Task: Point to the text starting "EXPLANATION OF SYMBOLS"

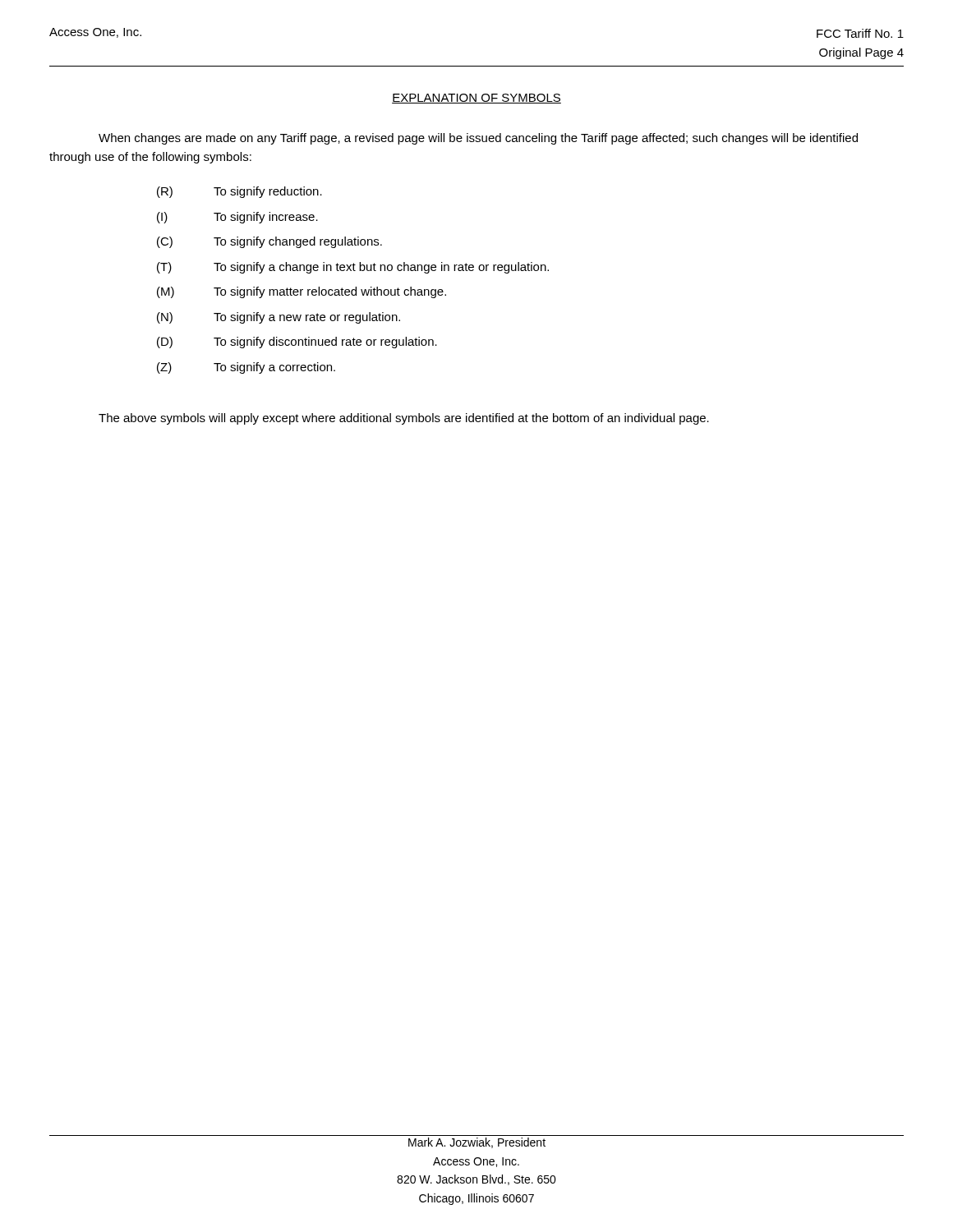Action: [476, 97]
